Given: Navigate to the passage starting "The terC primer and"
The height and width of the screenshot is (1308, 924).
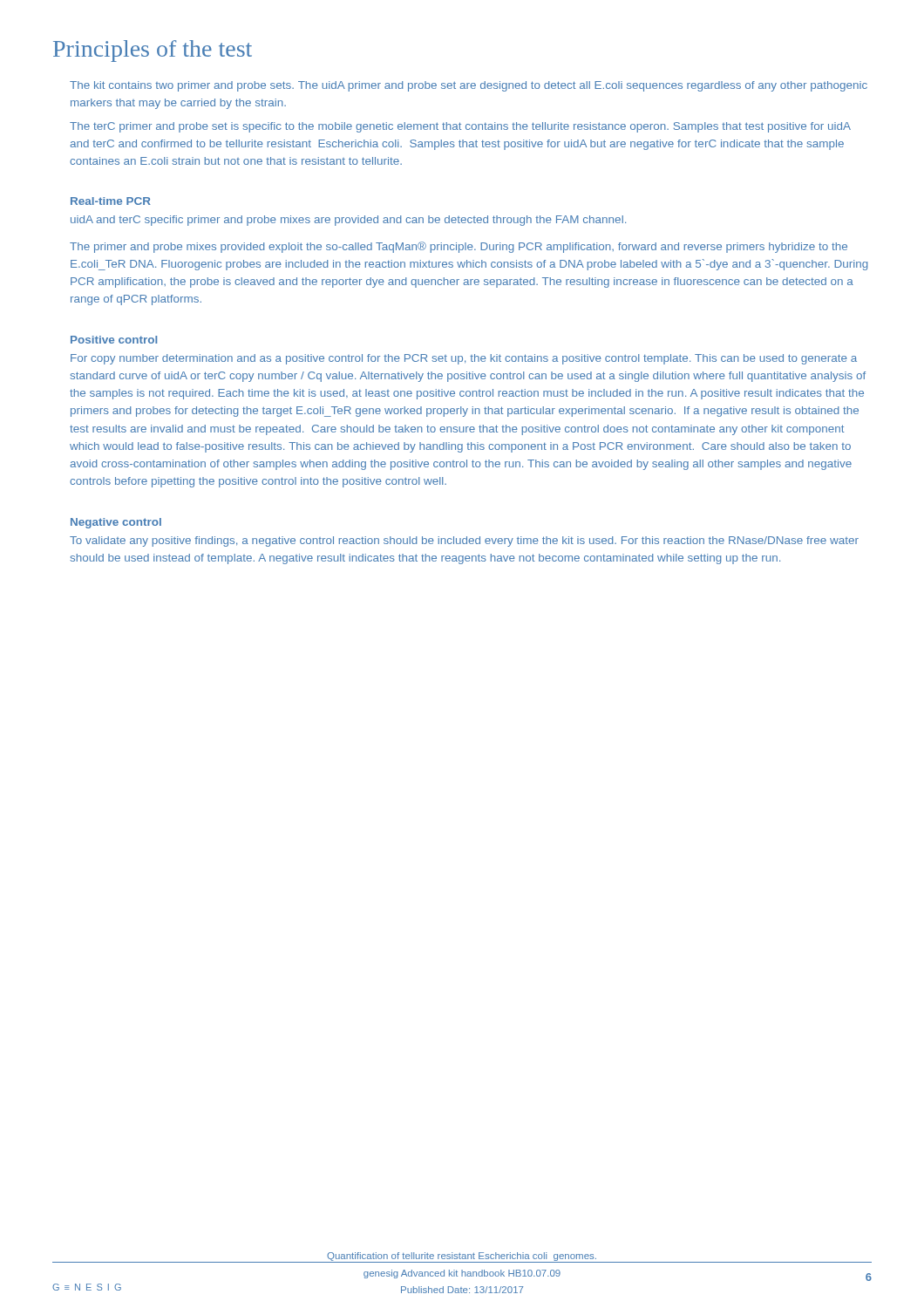Looking at the screenshot, I should [460, 143].
